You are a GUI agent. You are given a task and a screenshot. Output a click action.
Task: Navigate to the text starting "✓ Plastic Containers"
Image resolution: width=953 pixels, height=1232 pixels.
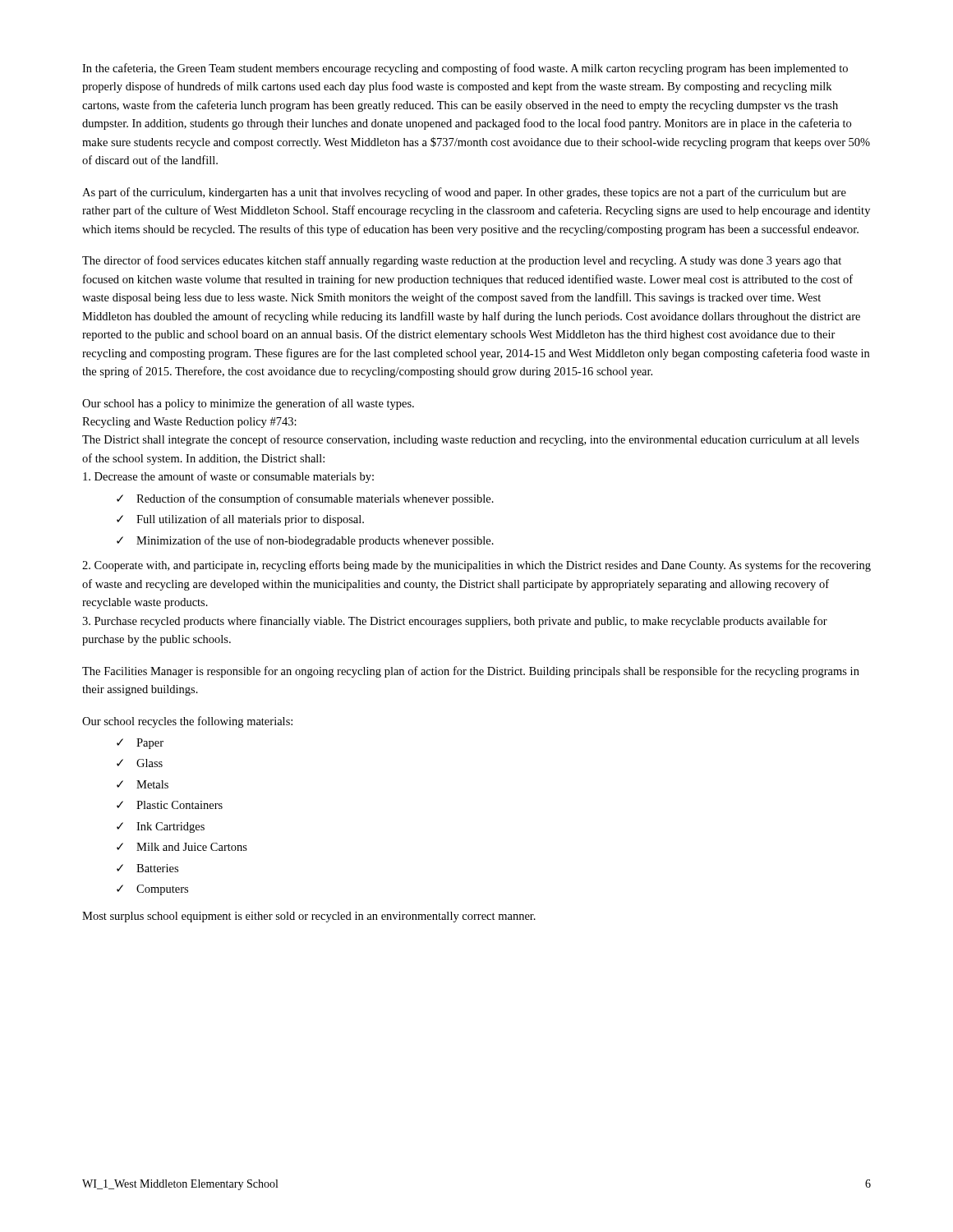(169, 805)
